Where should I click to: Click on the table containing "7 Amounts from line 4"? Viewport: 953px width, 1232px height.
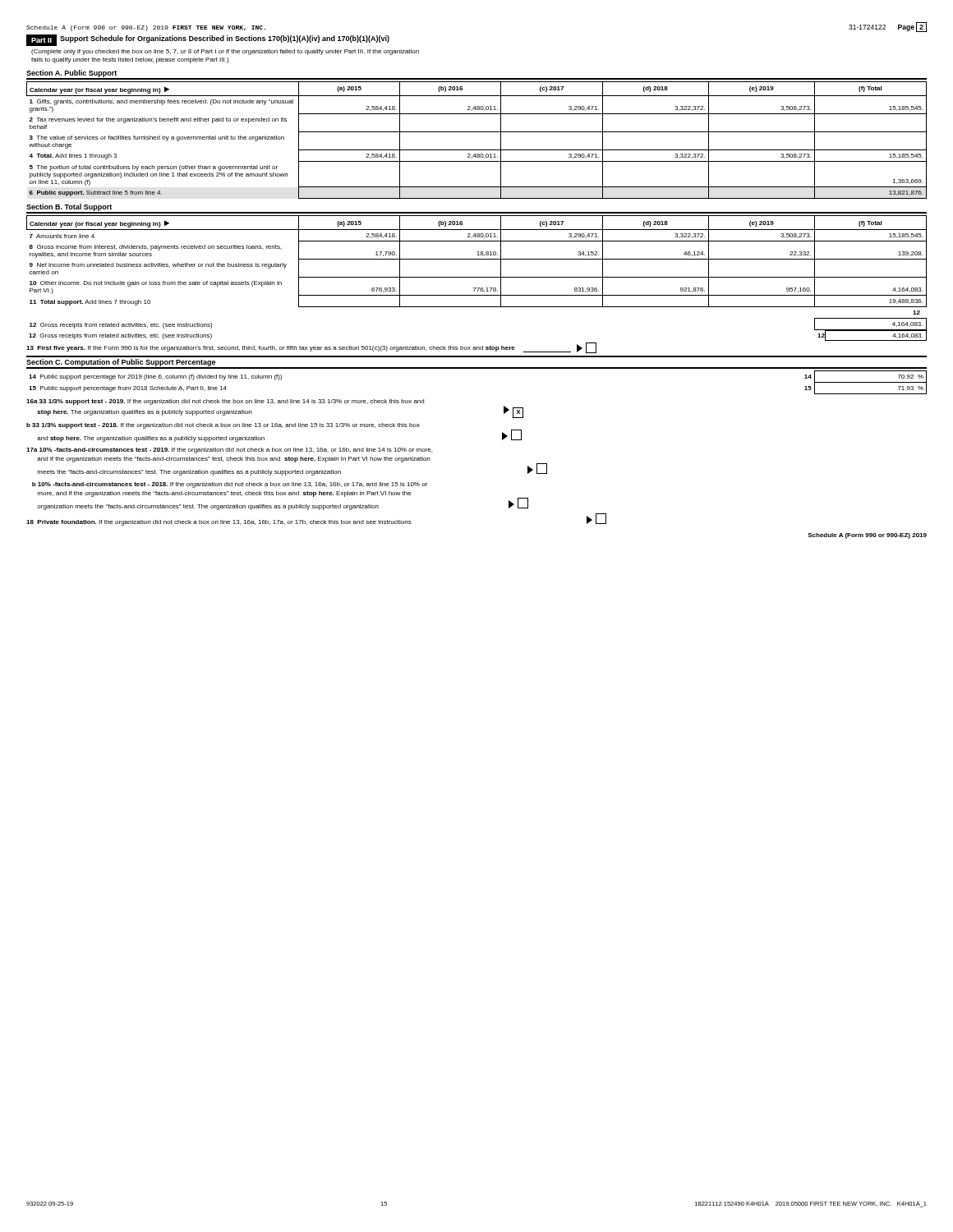click(x=476, y=273)
